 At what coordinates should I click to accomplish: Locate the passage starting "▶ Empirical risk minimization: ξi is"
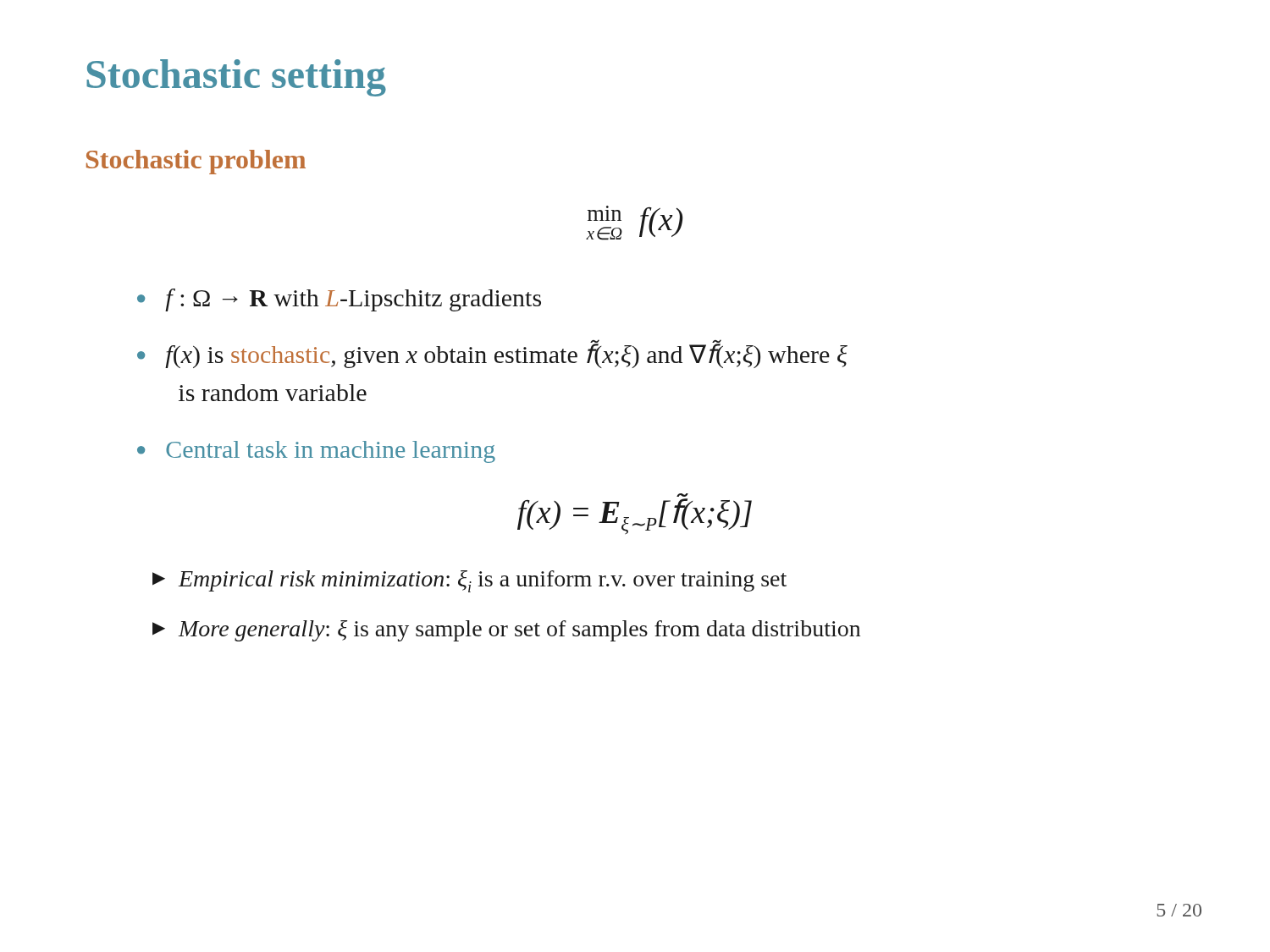(x=470, y=580)
